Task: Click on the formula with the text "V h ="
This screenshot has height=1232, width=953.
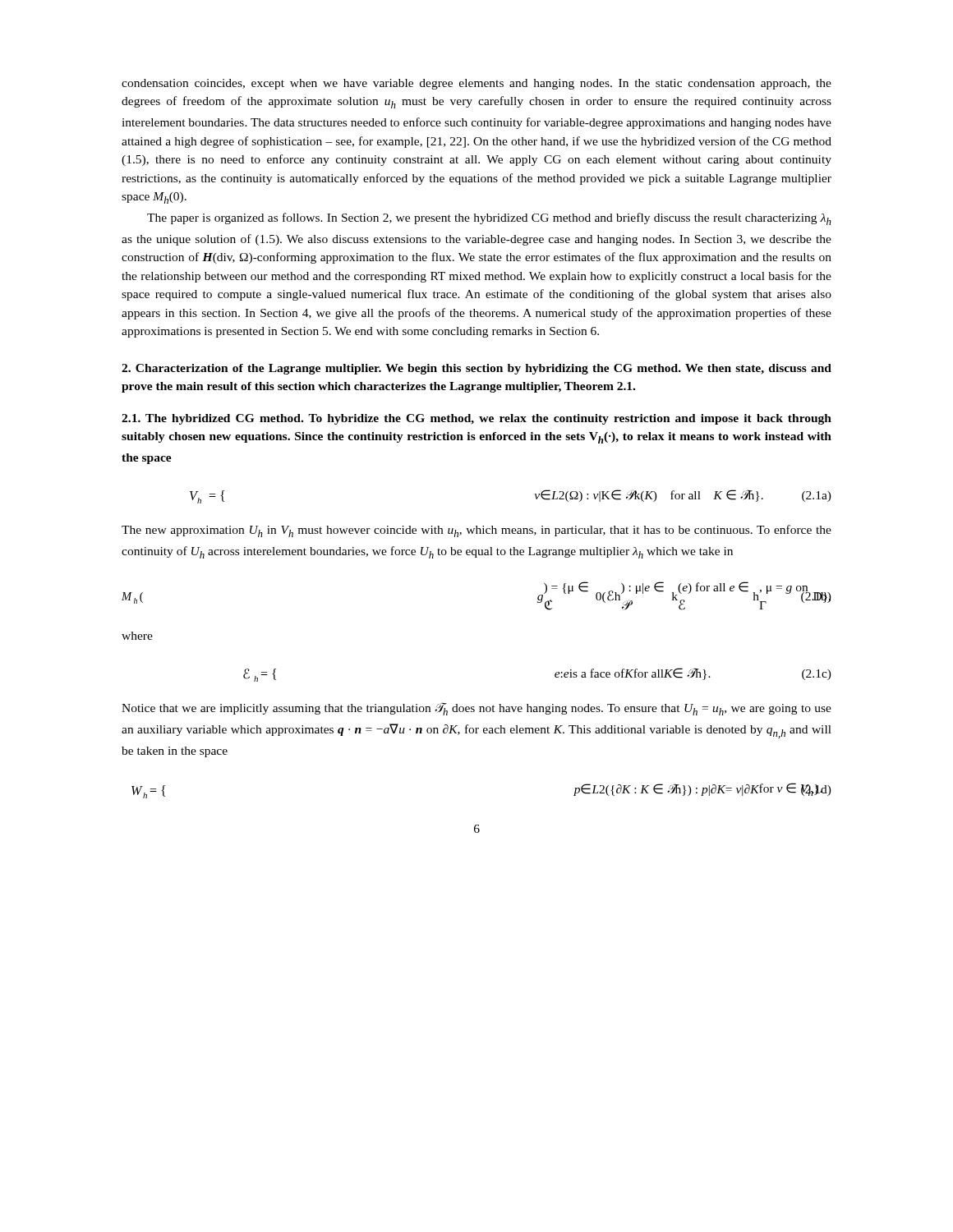Action: 195,496
